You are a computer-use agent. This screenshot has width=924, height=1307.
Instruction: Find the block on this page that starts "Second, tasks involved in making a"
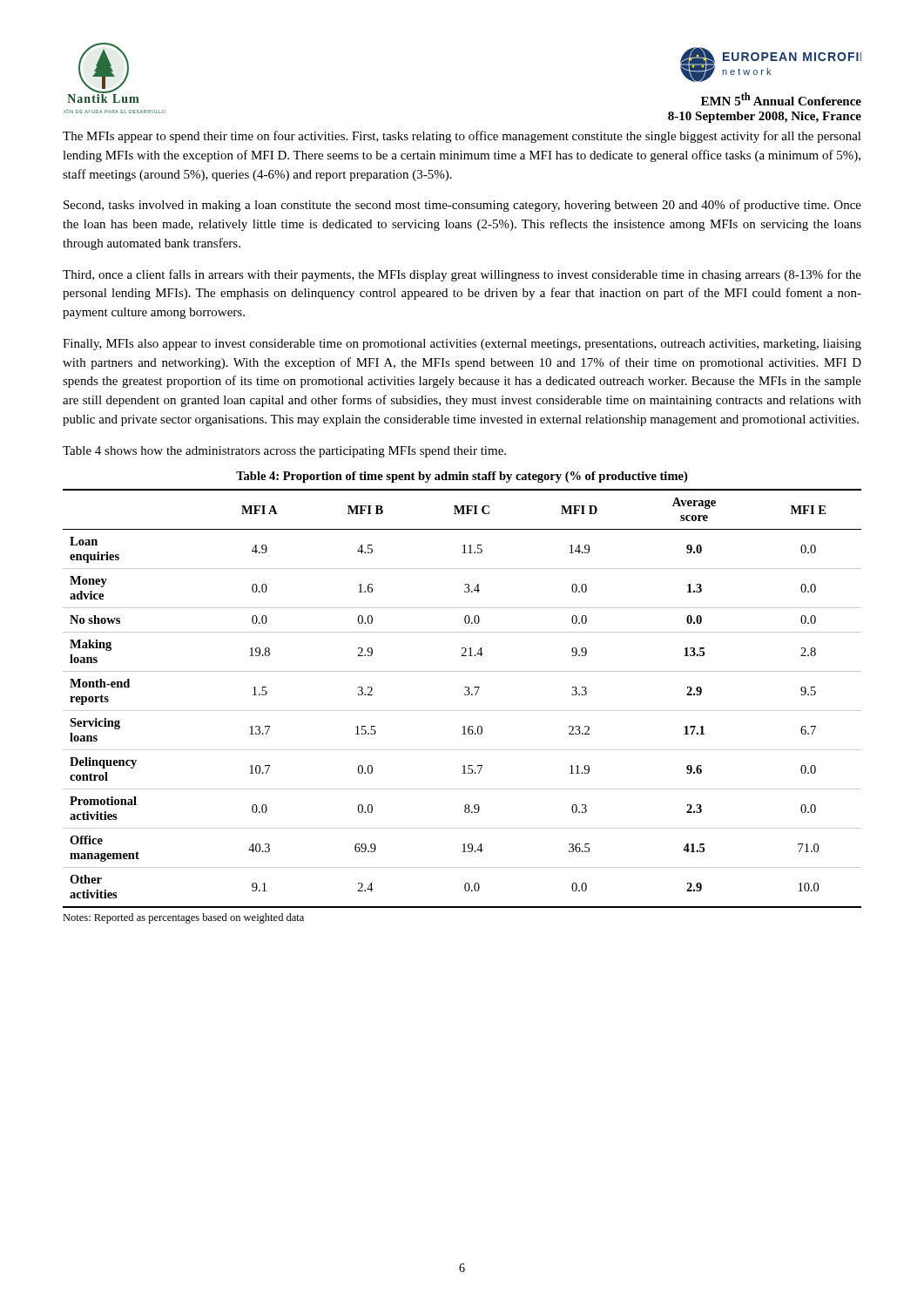[462, 224]
